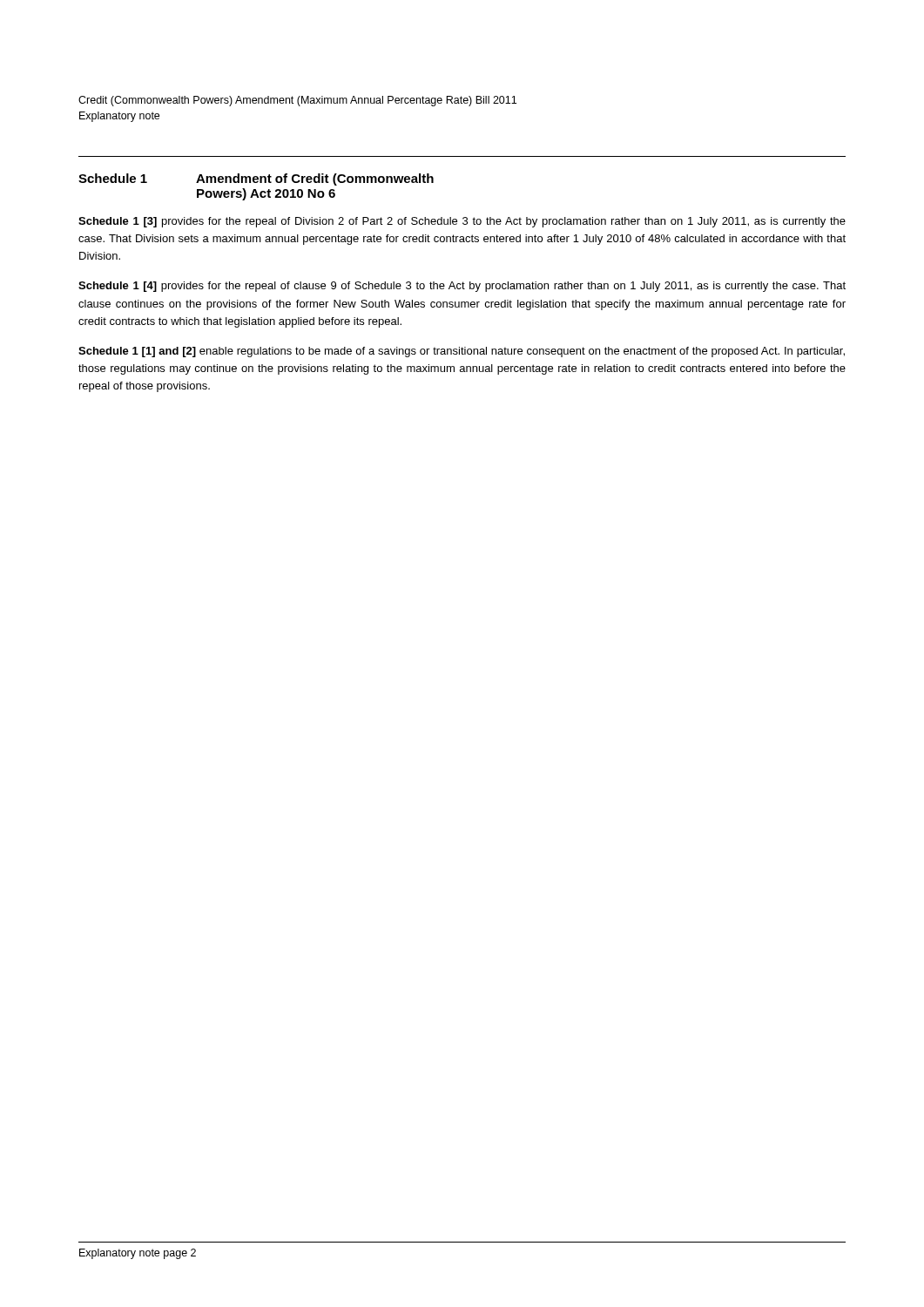924x1307 pixels.
Task: Click the passage that begins "Schedule 1 [1] and [2] enable"
Action: pos(462,368)
